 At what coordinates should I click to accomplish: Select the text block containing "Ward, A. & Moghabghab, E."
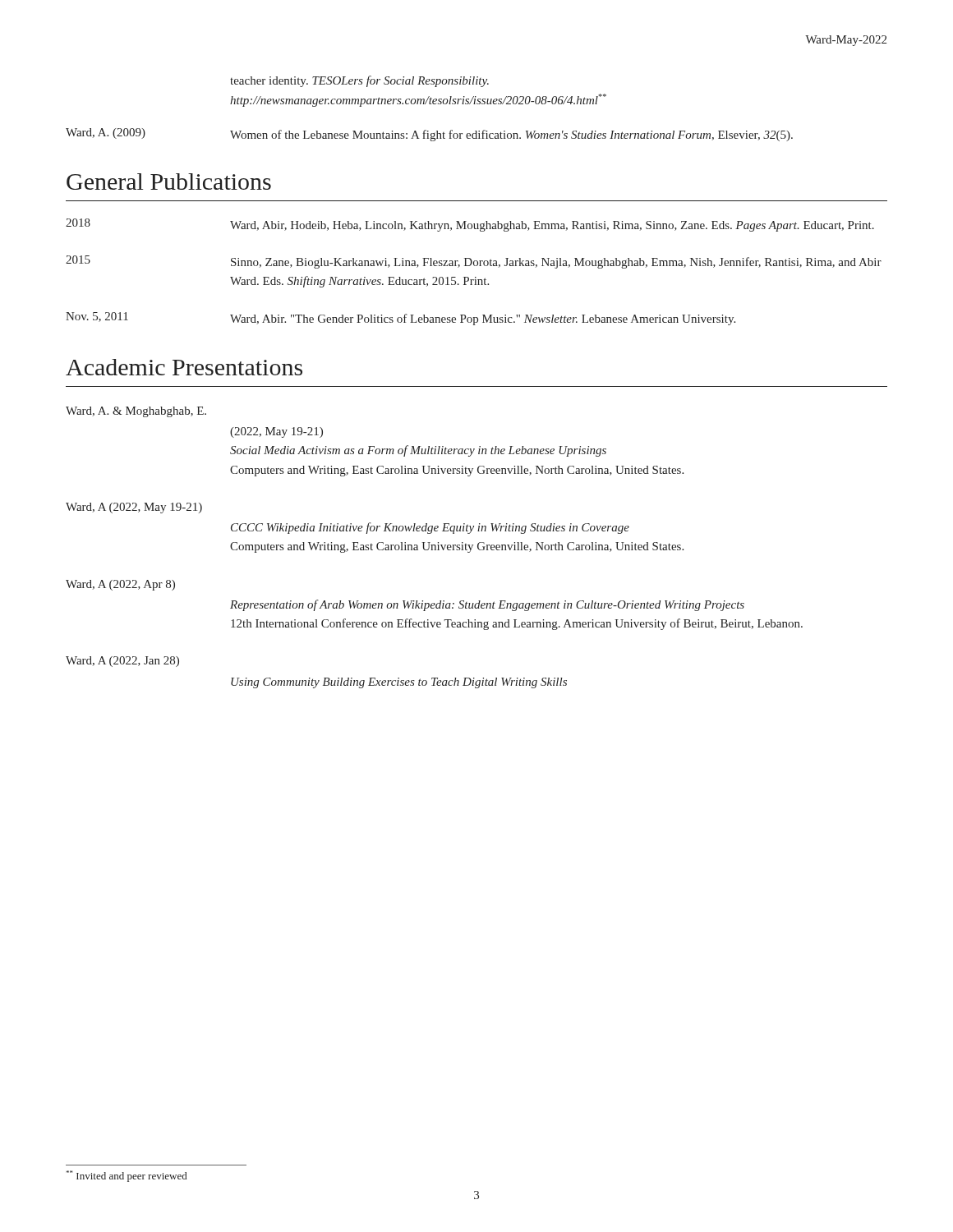coord(476,440)
